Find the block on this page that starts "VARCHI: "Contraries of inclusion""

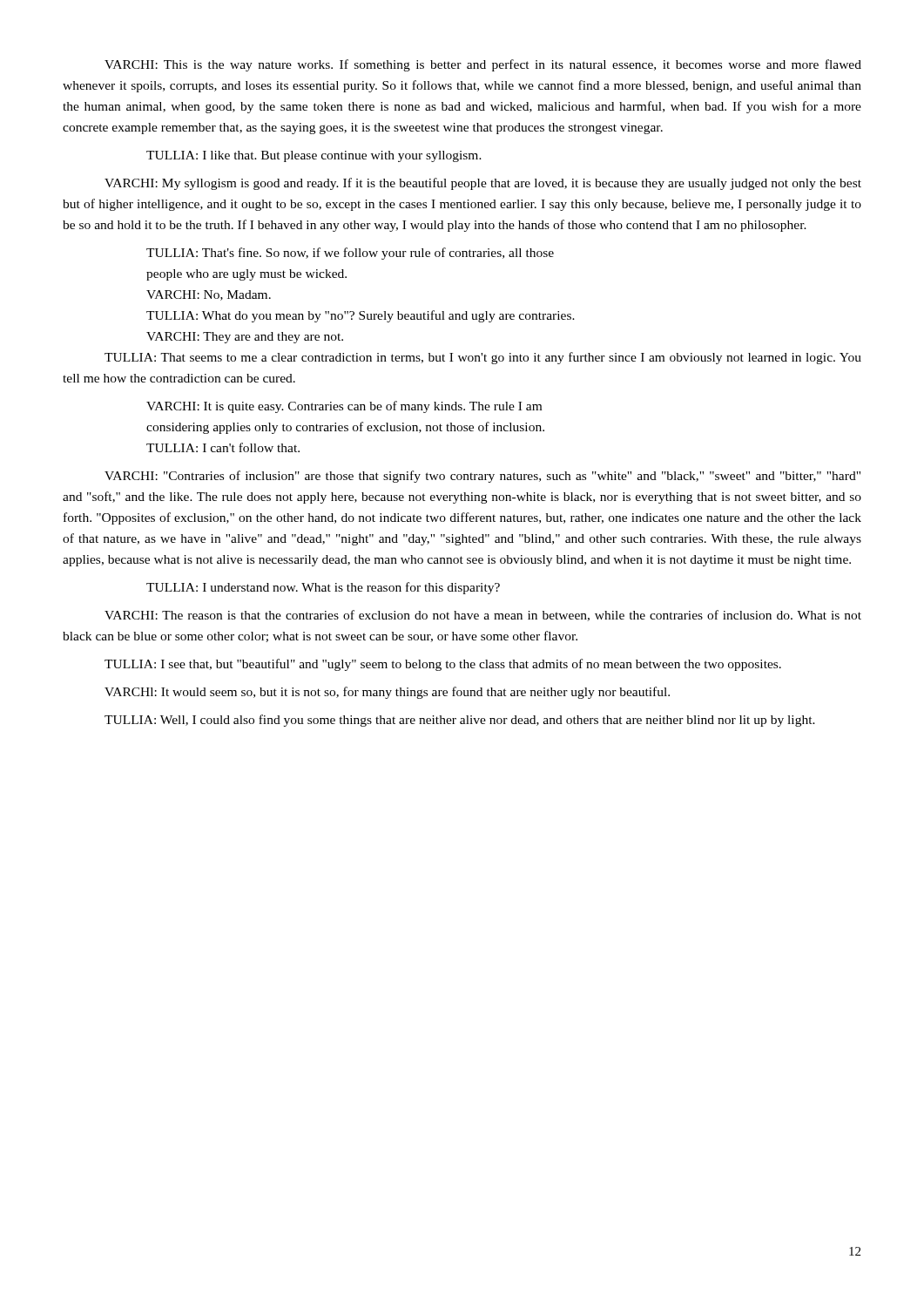[462, 518]
